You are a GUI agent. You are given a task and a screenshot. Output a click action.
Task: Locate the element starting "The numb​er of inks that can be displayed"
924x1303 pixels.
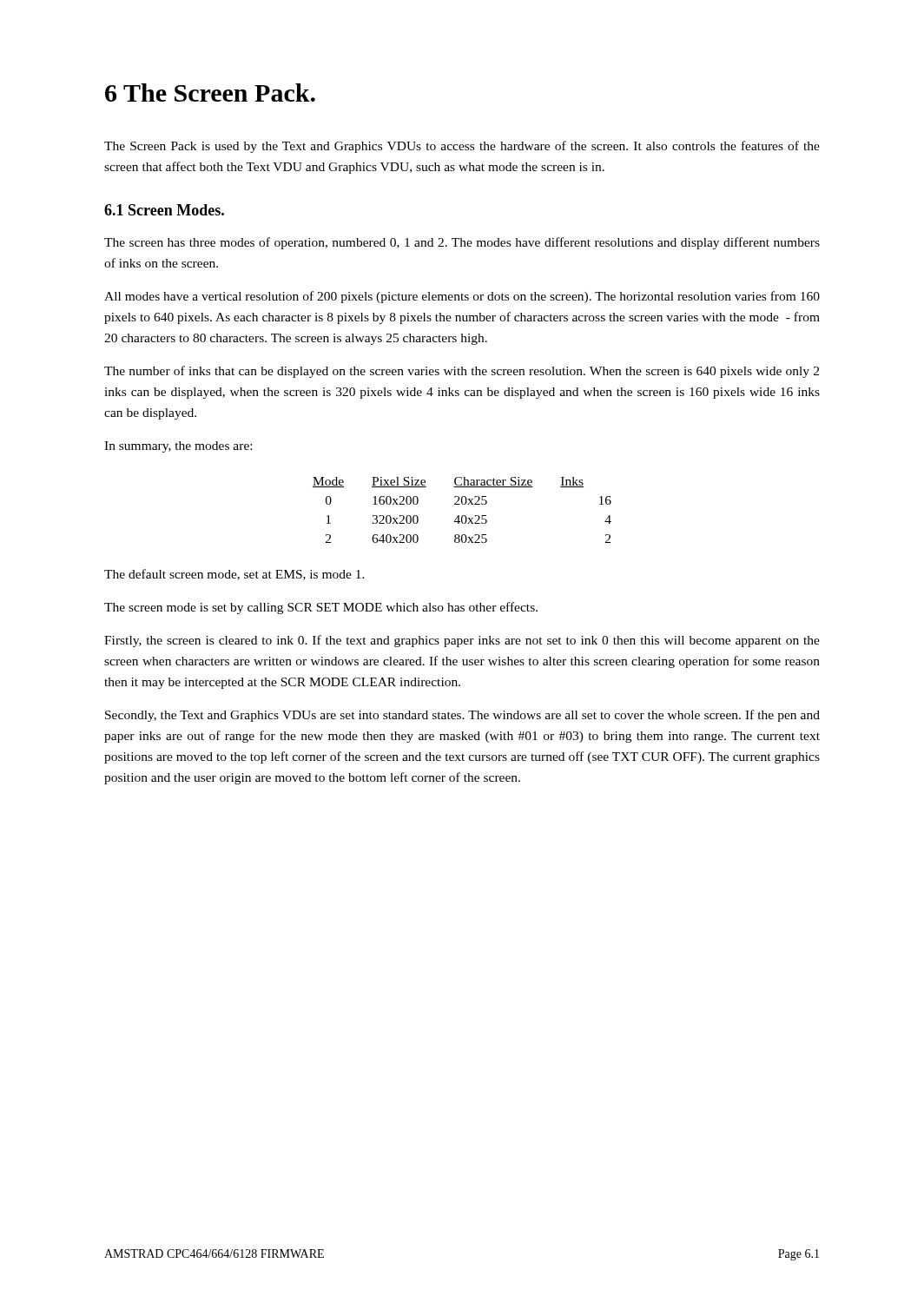tap(462, 391)
